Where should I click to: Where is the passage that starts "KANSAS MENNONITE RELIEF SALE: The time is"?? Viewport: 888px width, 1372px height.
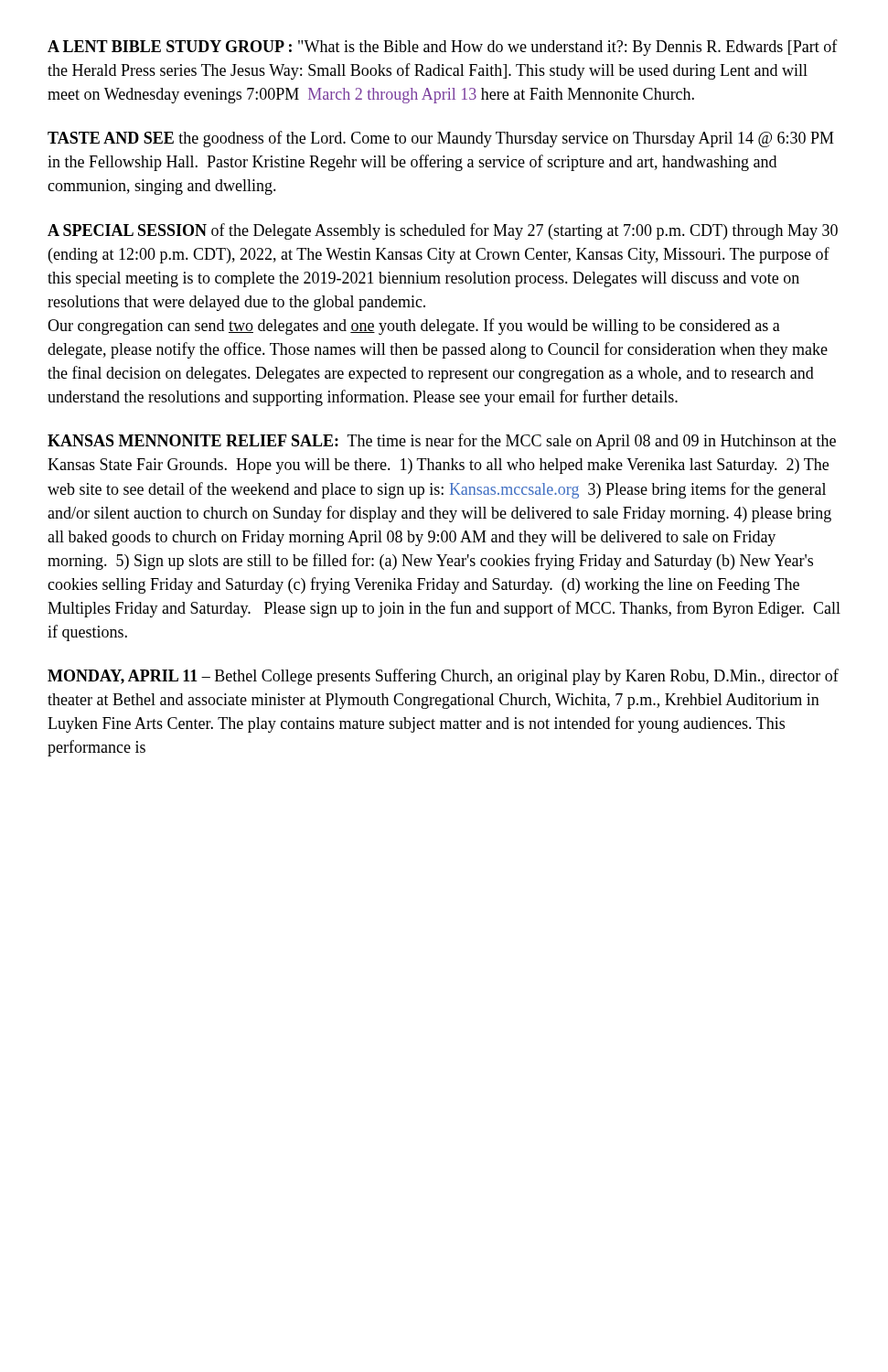[444, 537]
